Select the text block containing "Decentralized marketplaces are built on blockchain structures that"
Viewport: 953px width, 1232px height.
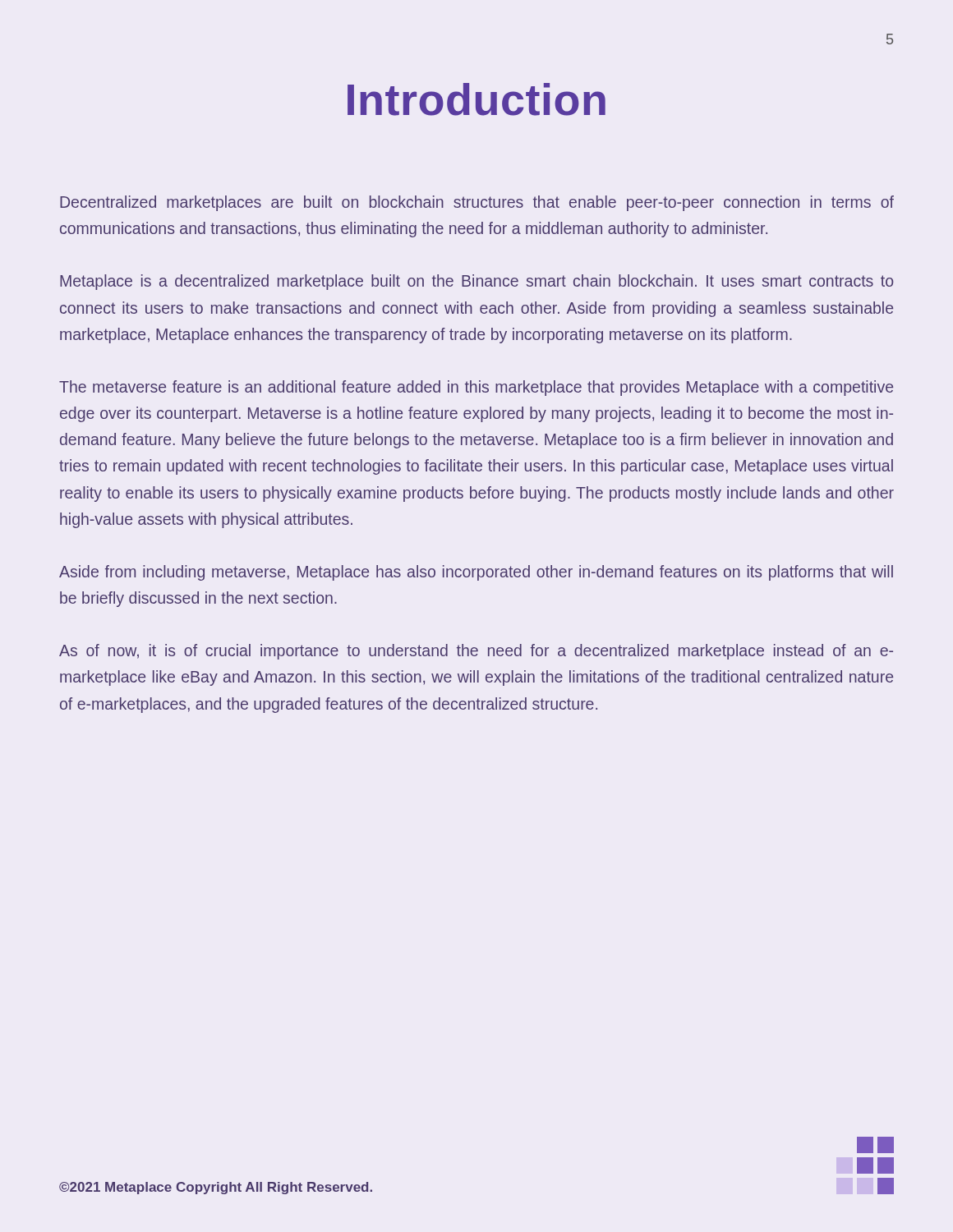(x=476, y=215)
